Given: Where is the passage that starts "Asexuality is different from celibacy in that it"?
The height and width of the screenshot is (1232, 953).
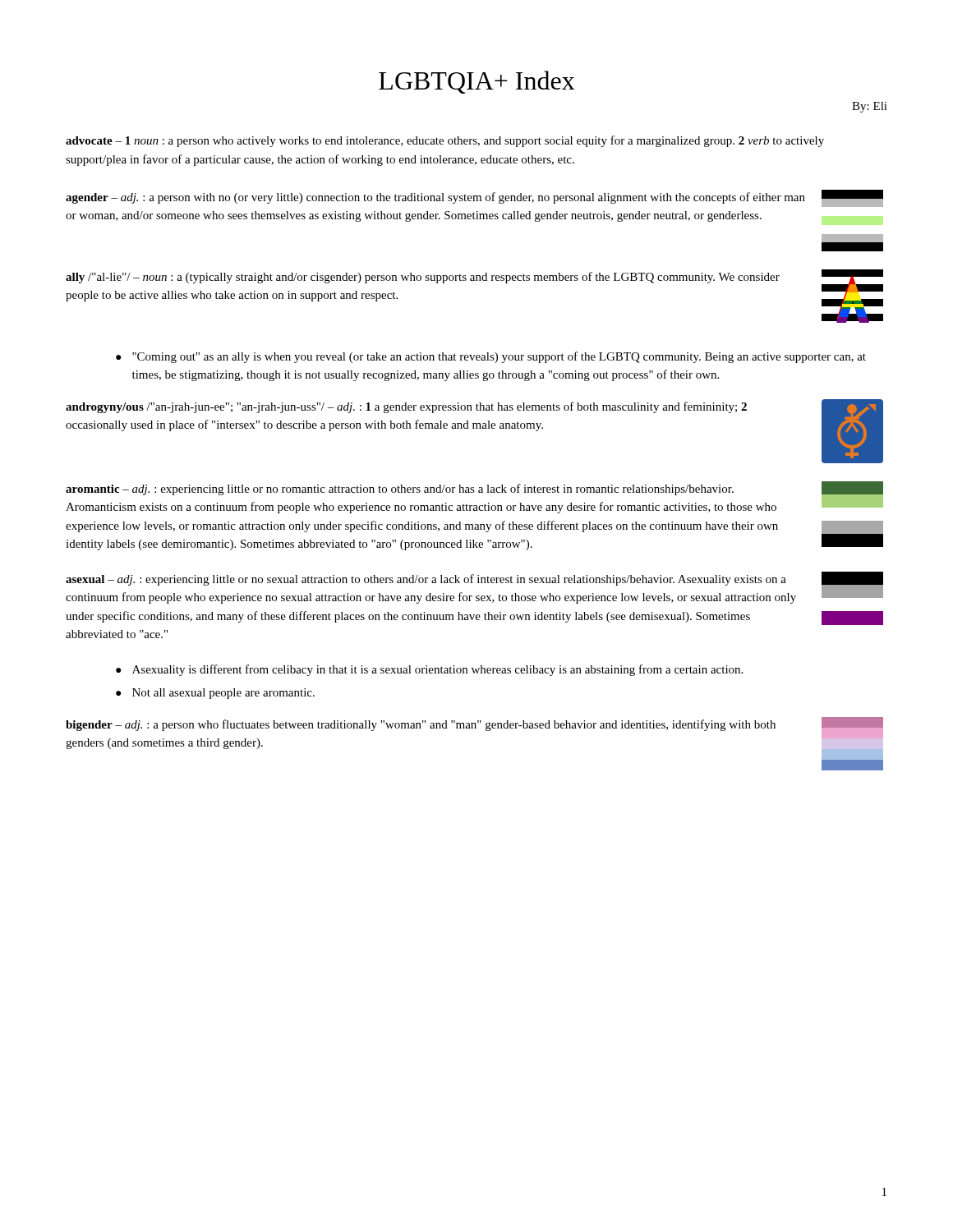Looking at the screenshot, I should [438, 669].
